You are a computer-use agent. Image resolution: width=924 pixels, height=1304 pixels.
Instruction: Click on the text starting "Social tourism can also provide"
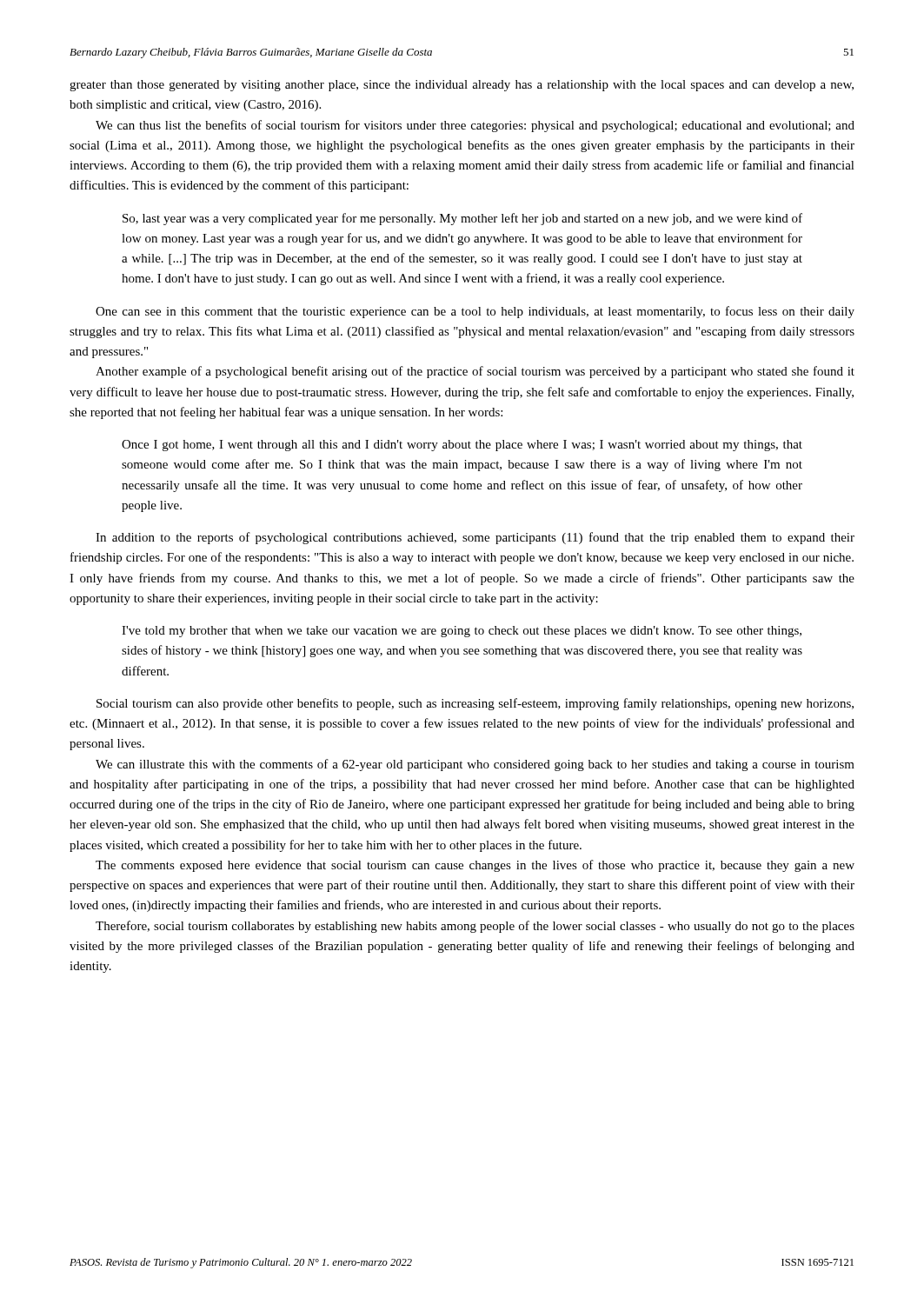[462, 835]
